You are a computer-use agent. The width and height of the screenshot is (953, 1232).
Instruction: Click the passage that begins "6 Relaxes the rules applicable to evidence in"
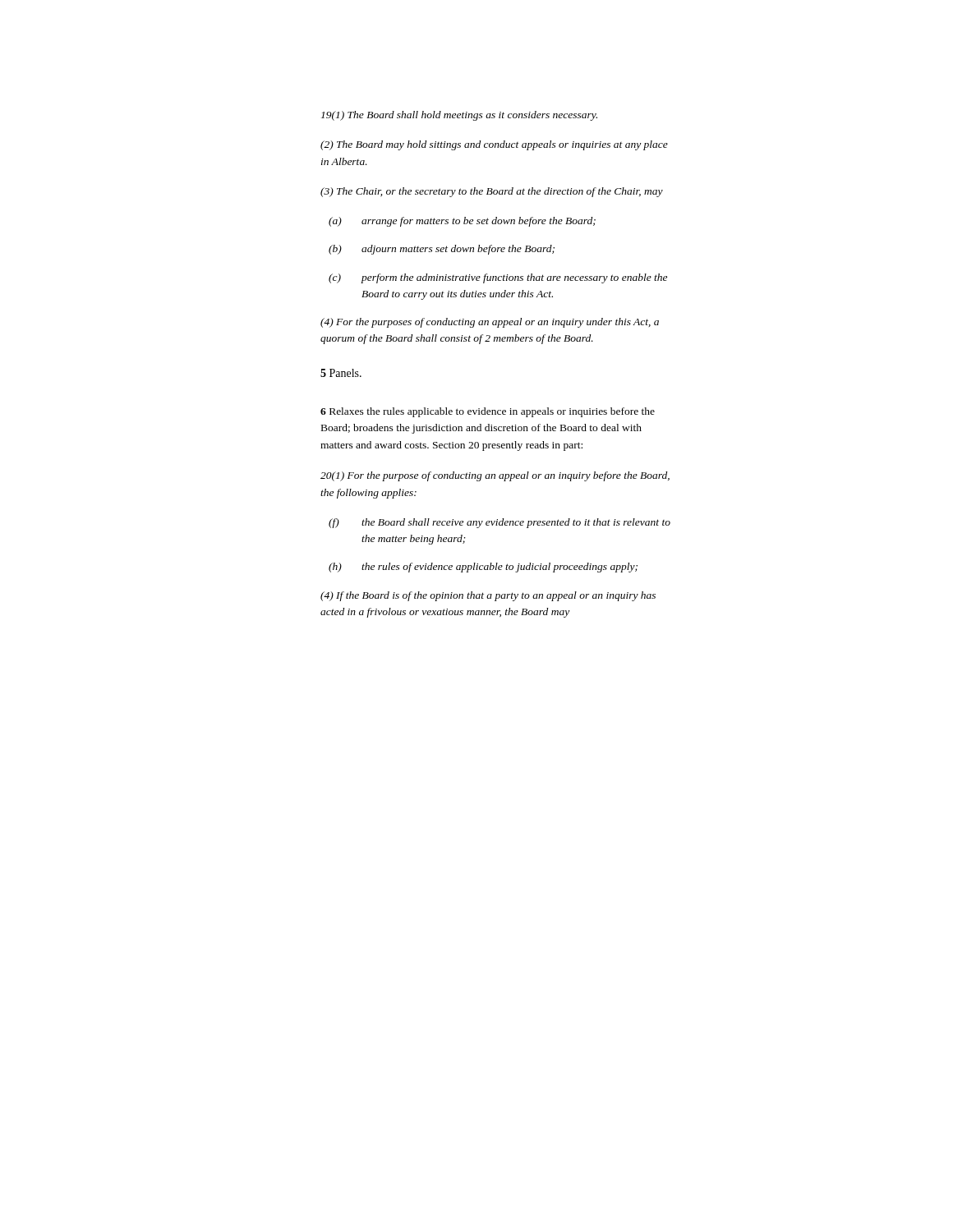coord(488,428)
